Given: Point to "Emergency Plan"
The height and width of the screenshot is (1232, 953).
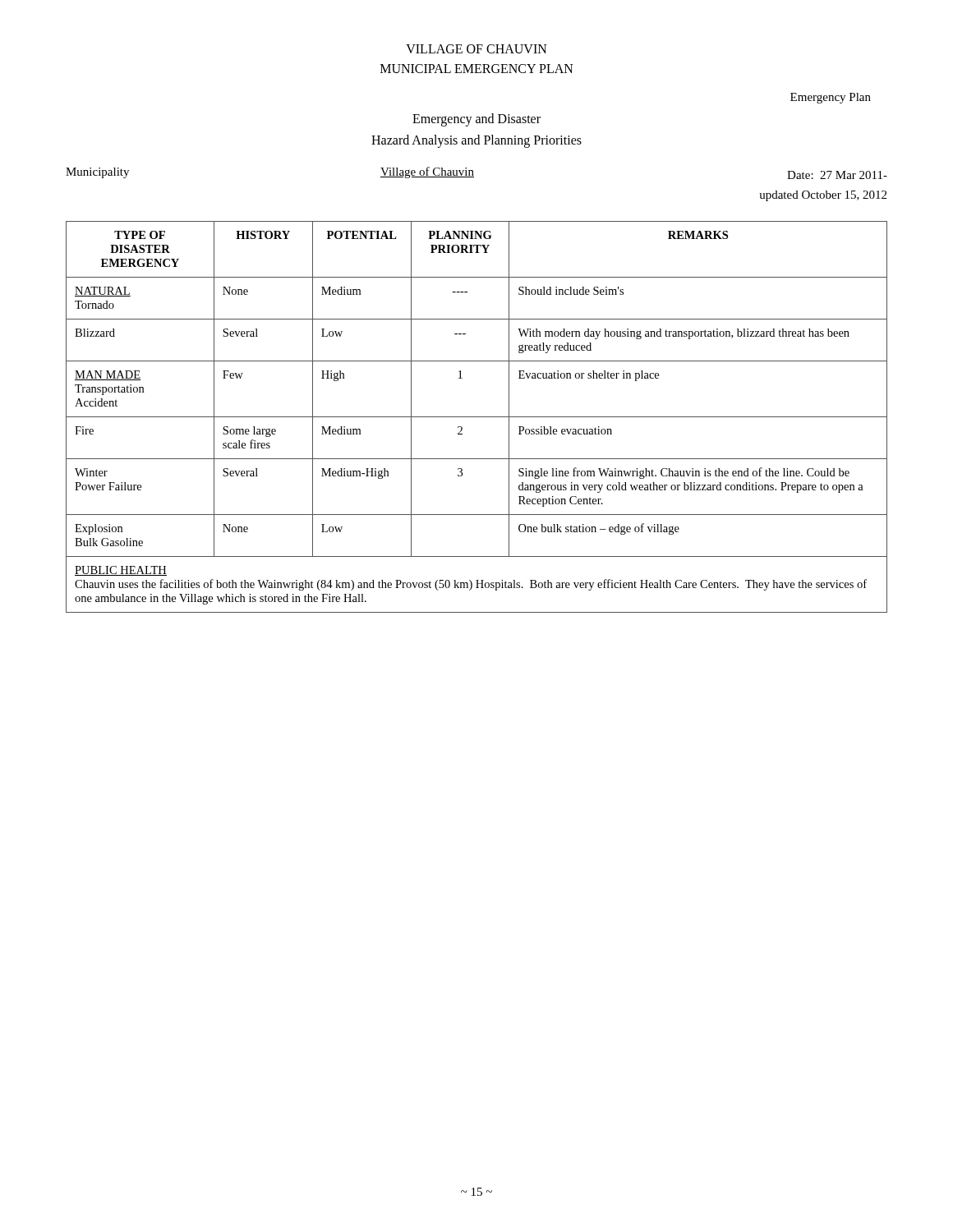Looking at the screenshot, I should (x=830, y=97).
